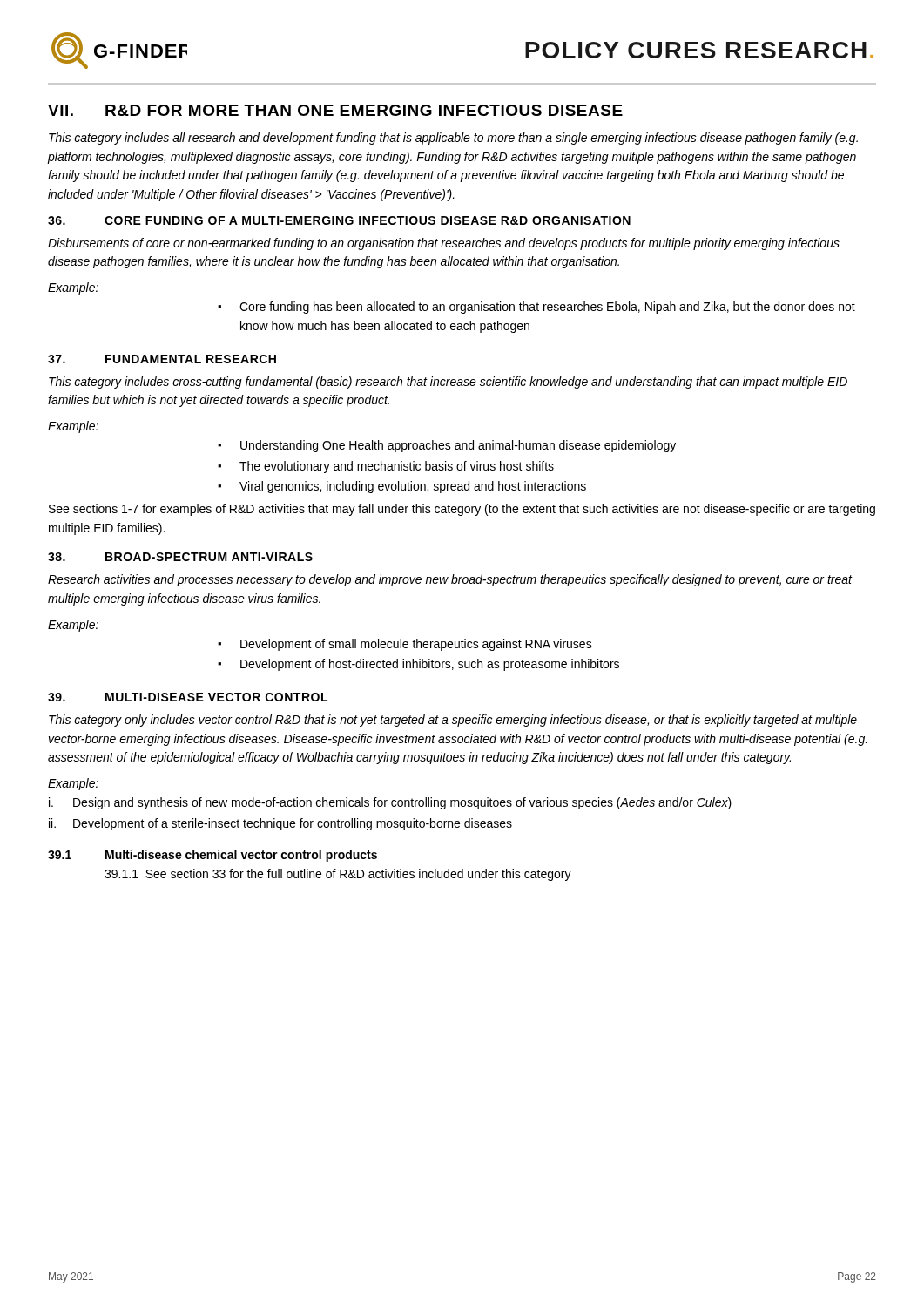Where is the passage that starts "See sections 1-7 for examples of"?
The image size is (924, 1307).
point(462,518)
